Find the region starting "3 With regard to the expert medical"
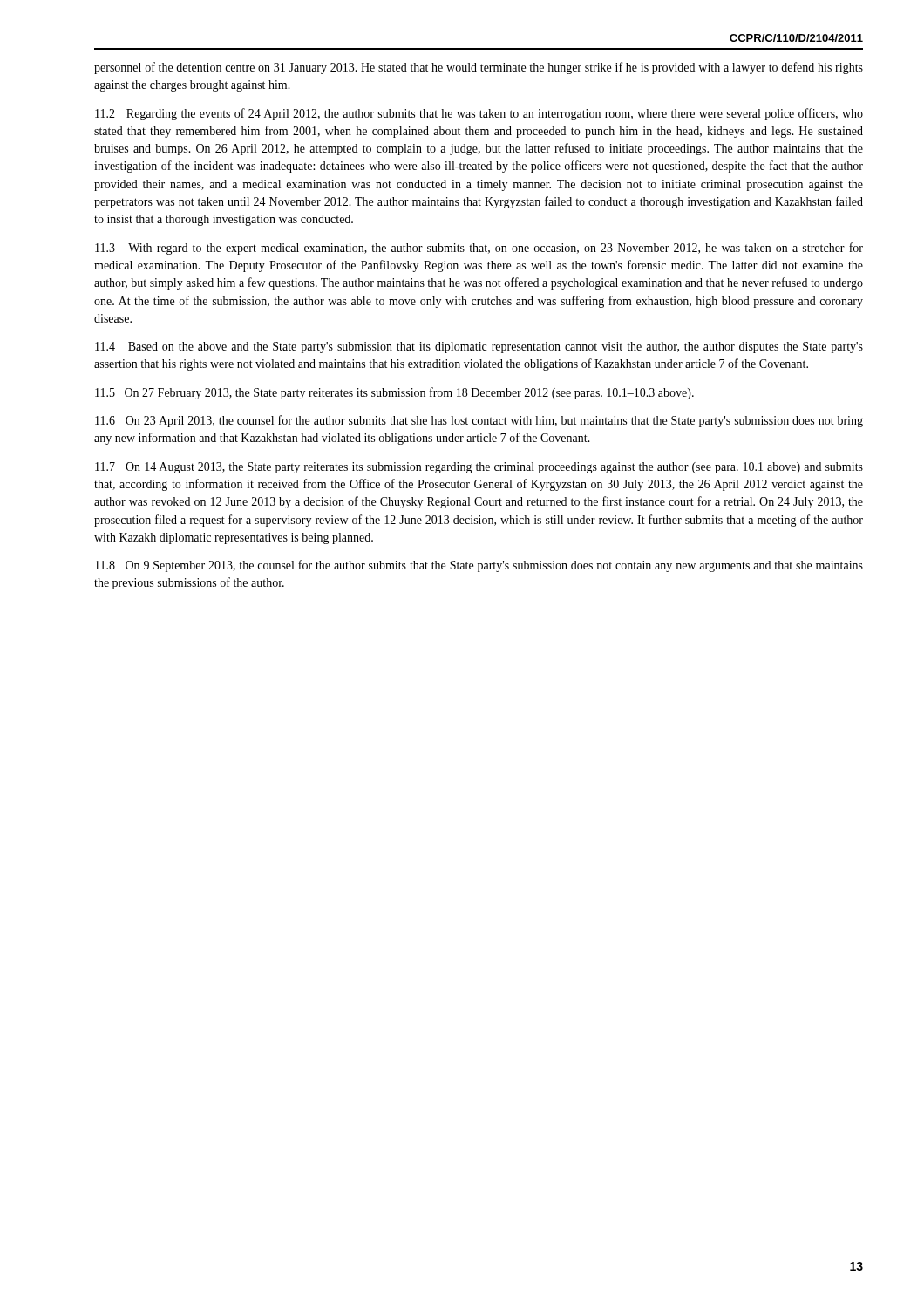924x1308 pixels. [x=479, y=283]
